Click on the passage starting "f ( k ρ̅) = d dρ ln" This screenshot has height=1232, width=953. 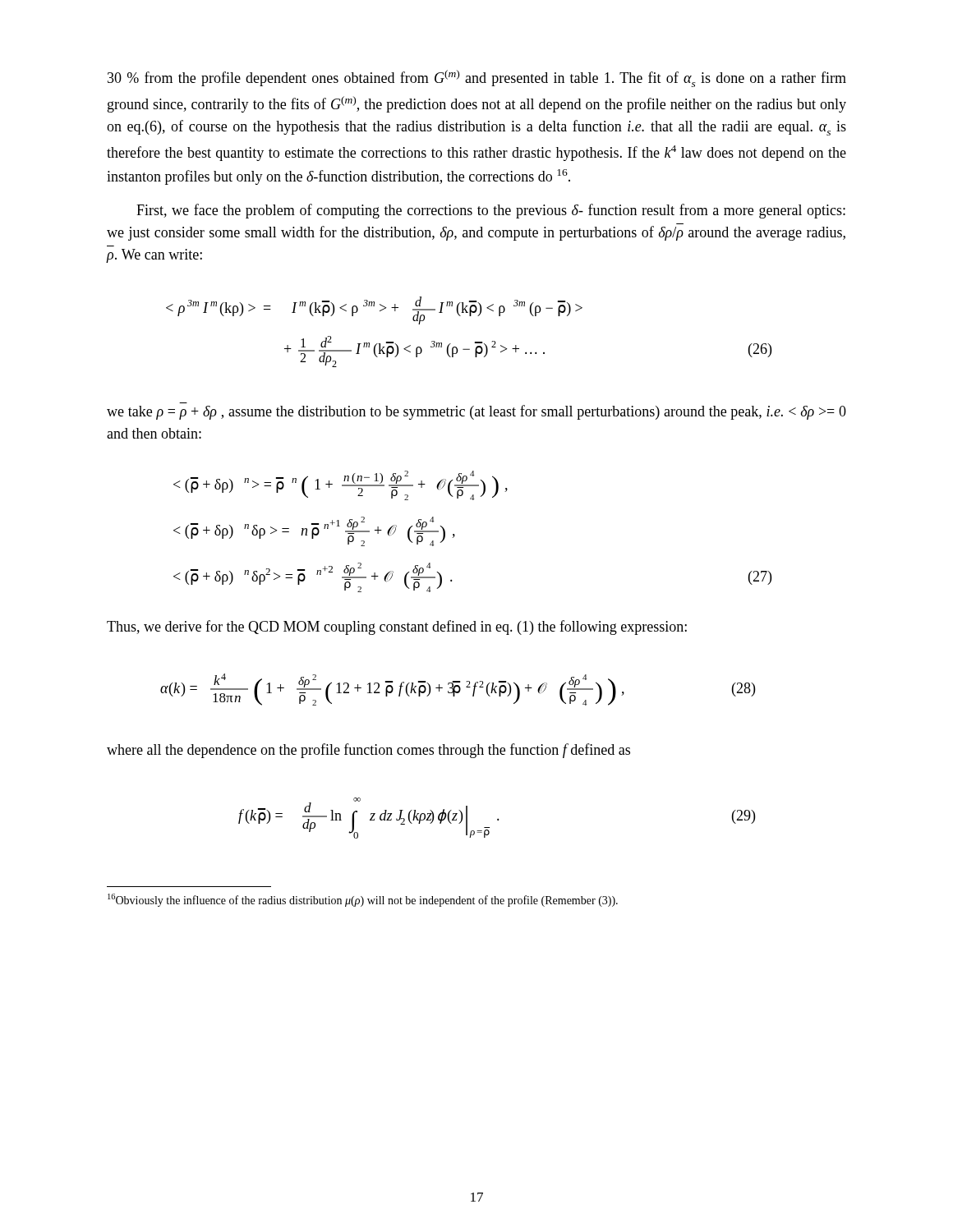tap(476, 814)
